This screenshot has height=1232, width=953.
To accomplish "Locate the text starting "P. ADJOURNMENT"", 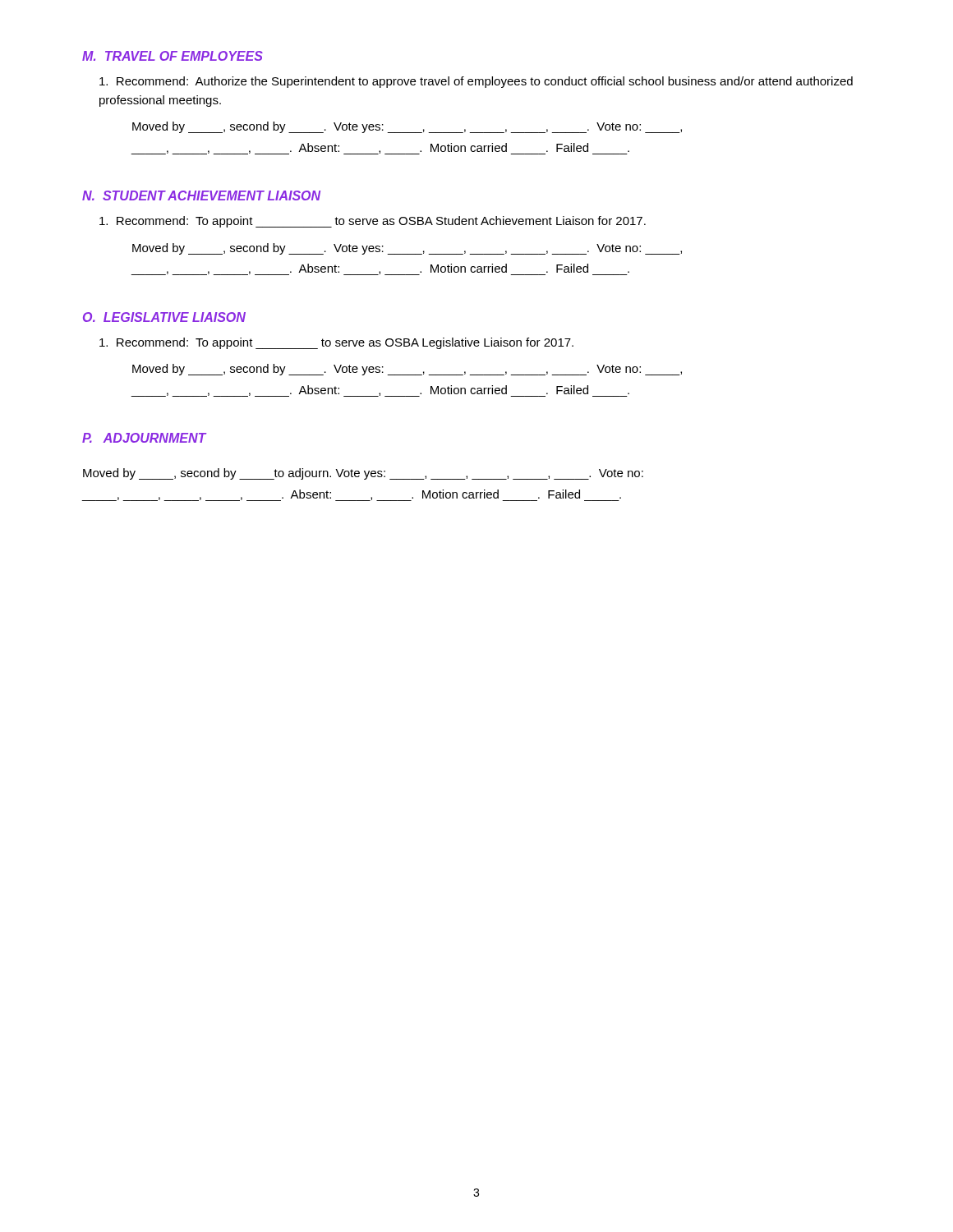I will (x=144, y=438).
